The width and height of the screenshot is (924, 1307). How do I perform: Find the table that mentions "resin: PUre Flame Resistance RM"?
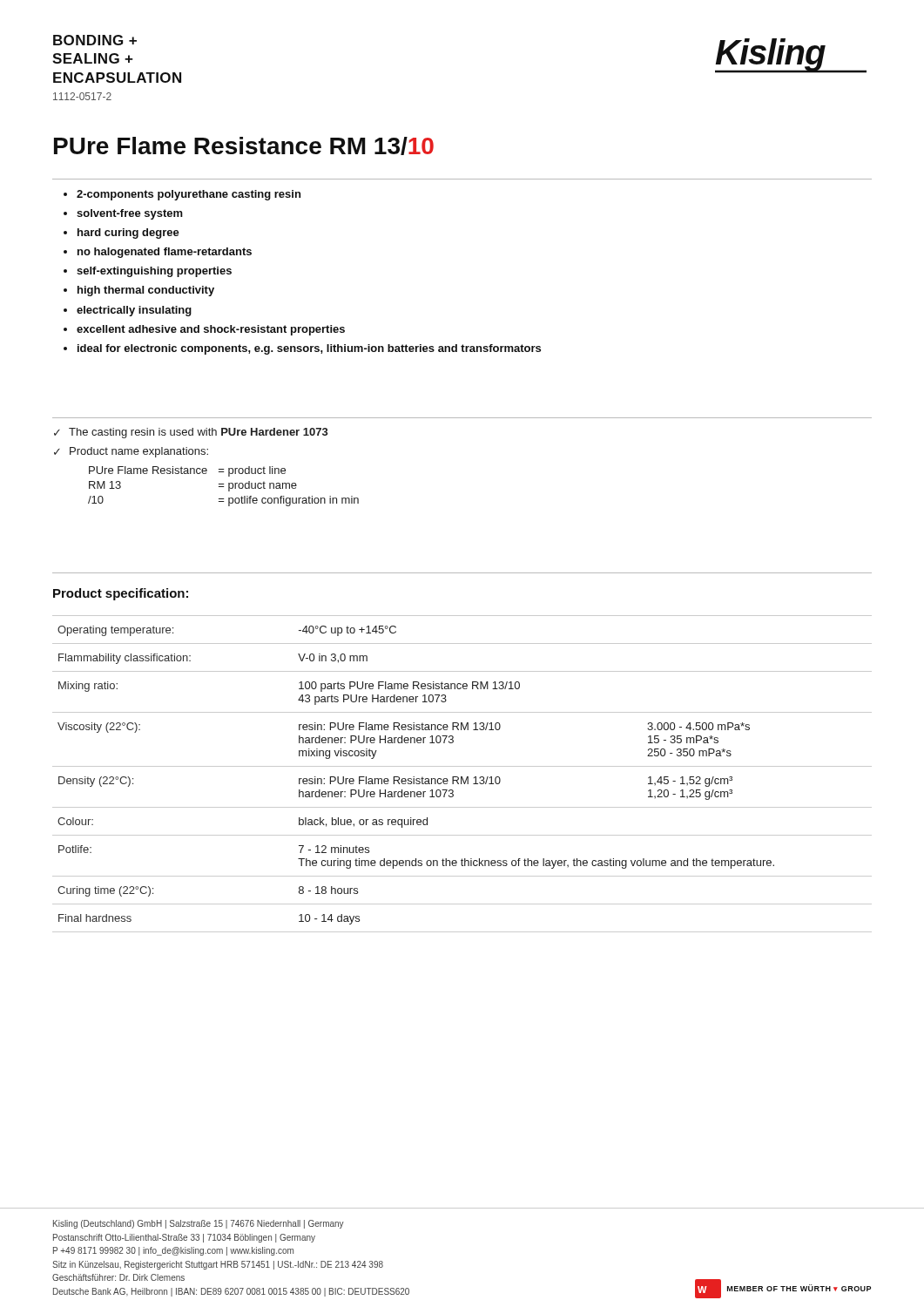tap(462, 774)
